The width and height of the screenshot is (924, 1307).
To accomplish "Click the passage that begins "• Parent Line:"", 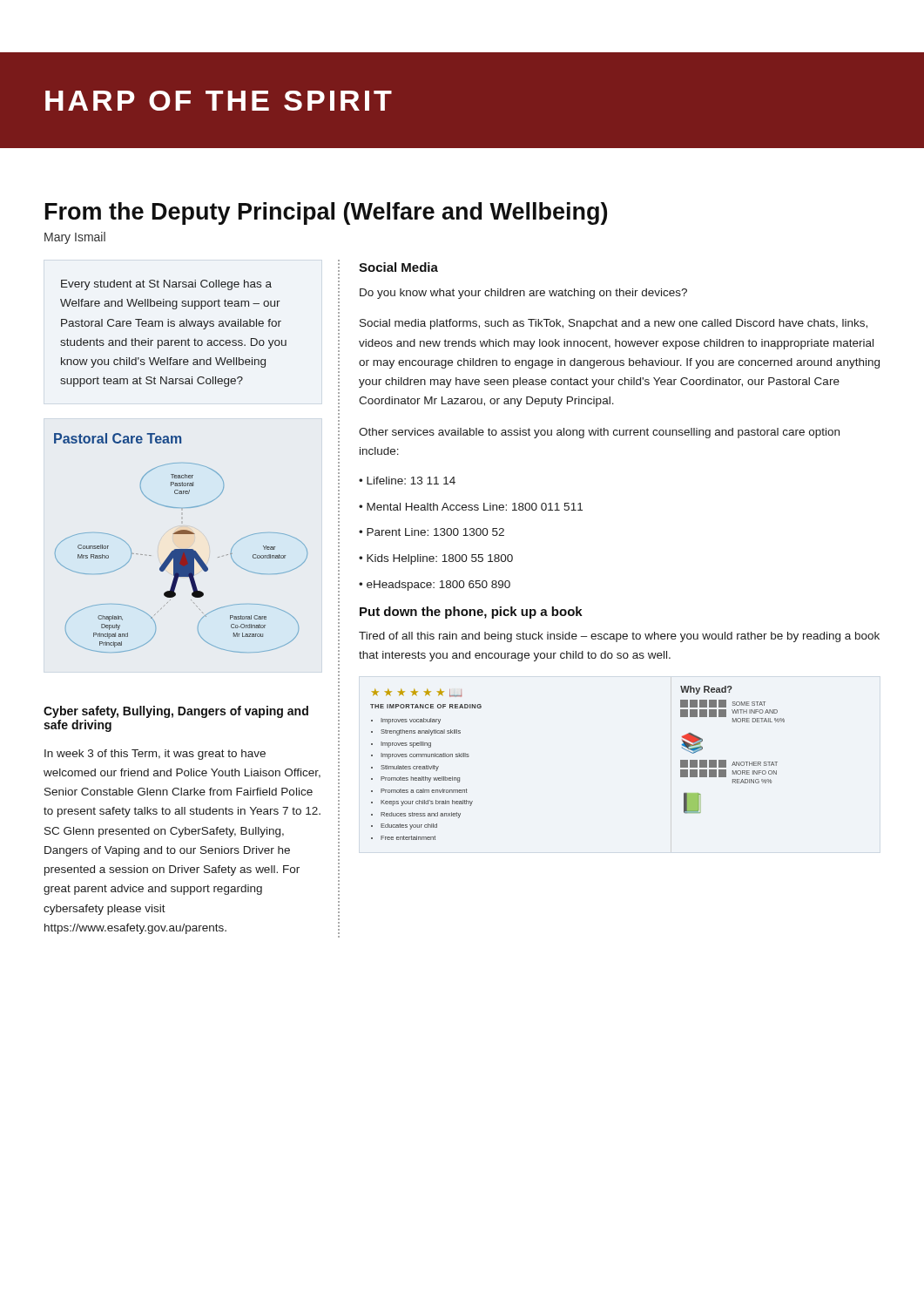I will coord(432,532).
